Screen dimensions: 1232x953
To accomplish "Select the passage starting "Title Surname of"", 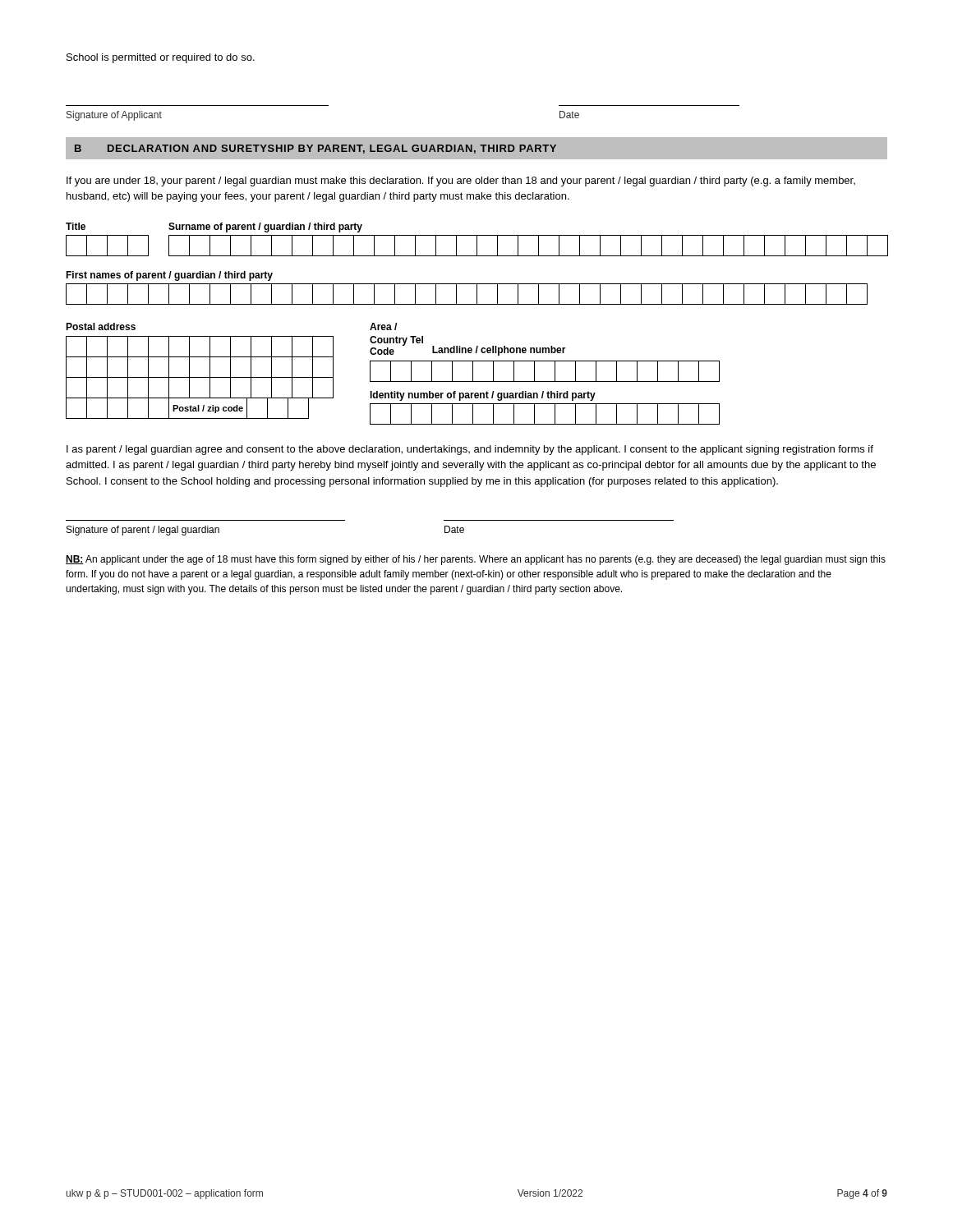I will click(x=476, y=238).
